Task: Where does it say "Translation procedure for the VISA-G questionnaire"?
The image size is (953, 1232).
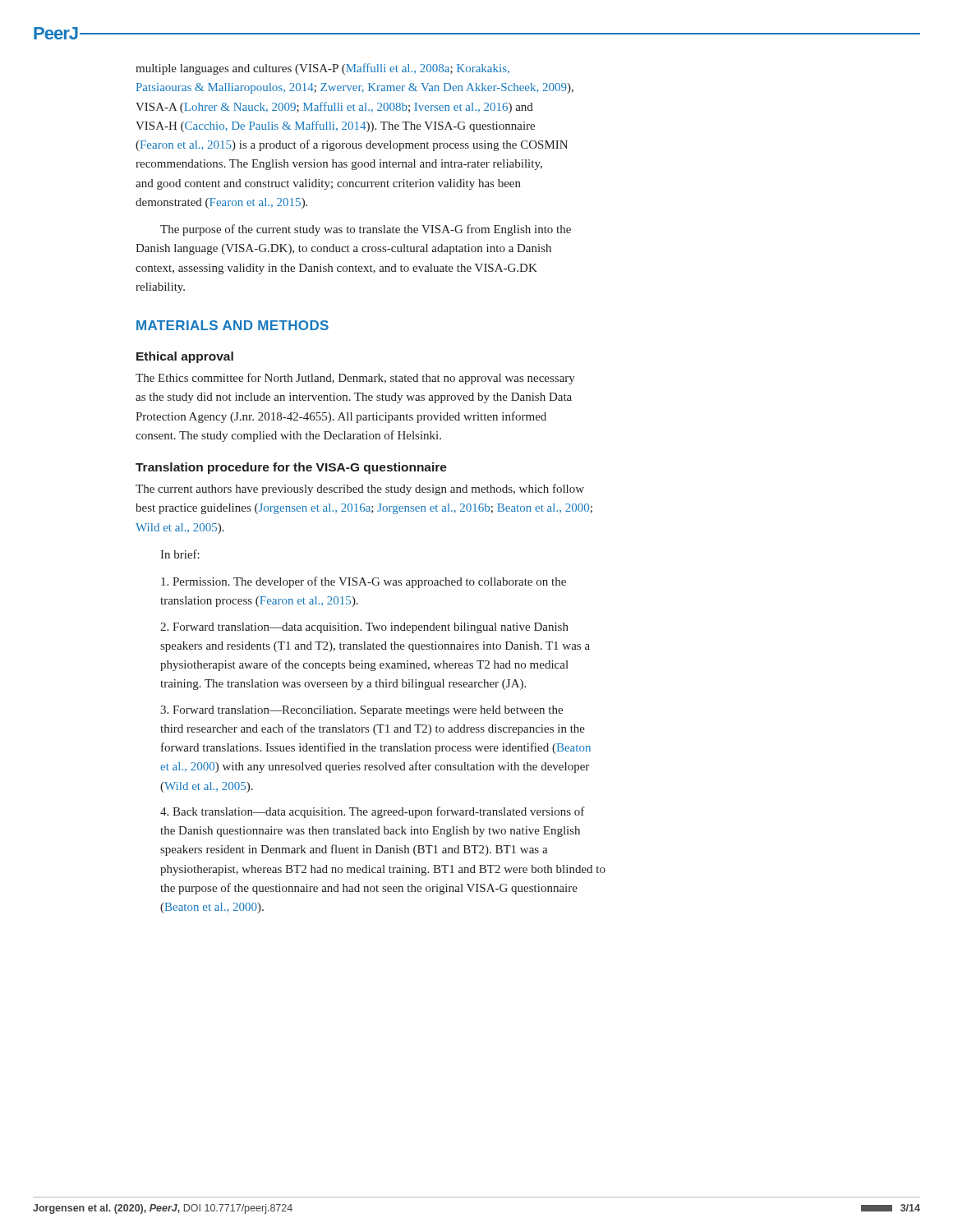Action: [291, 468]
